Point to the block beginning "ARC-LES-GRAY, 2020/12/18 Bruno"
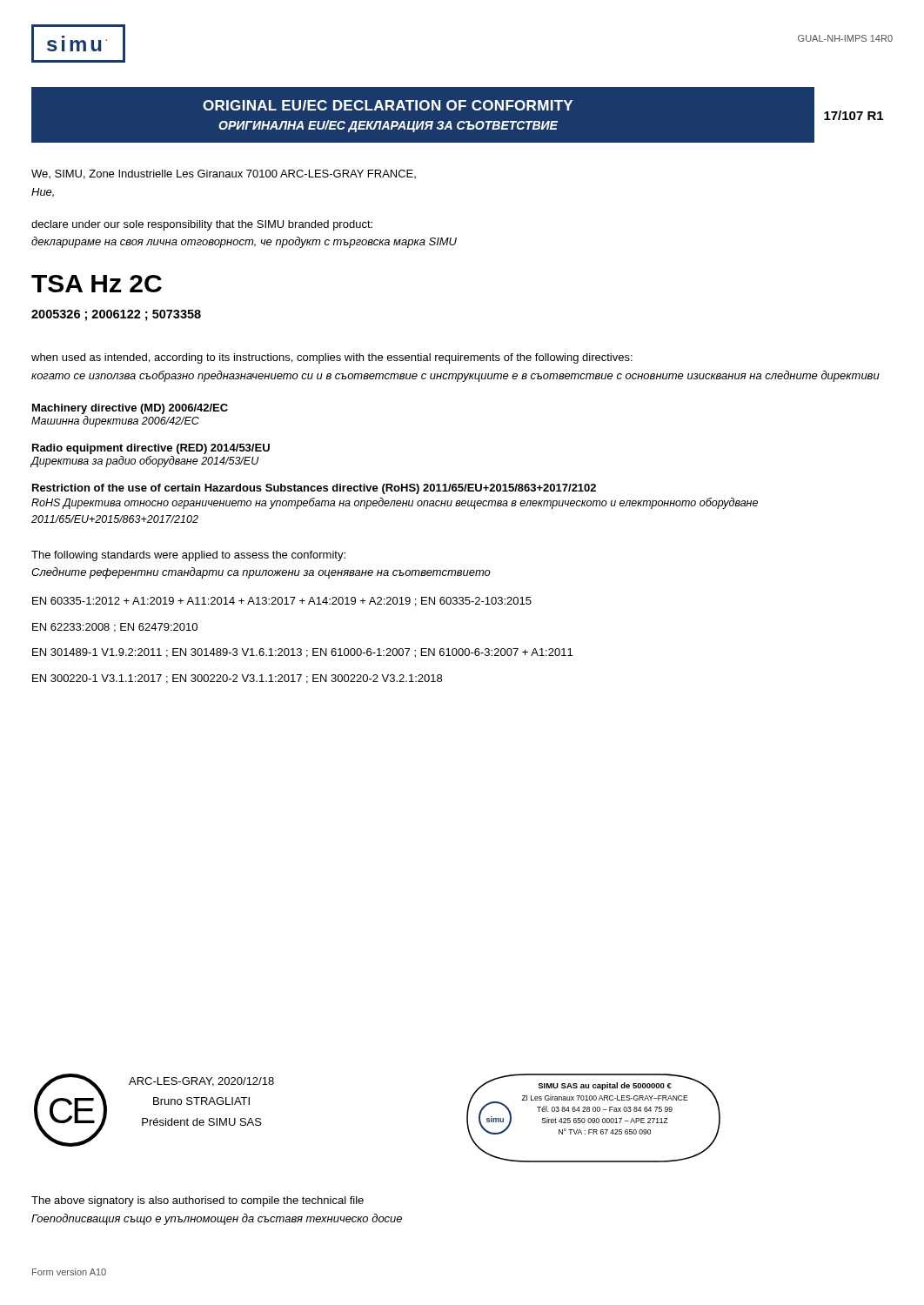This screenshot has height=1305, width=924. pos(202,1101)
